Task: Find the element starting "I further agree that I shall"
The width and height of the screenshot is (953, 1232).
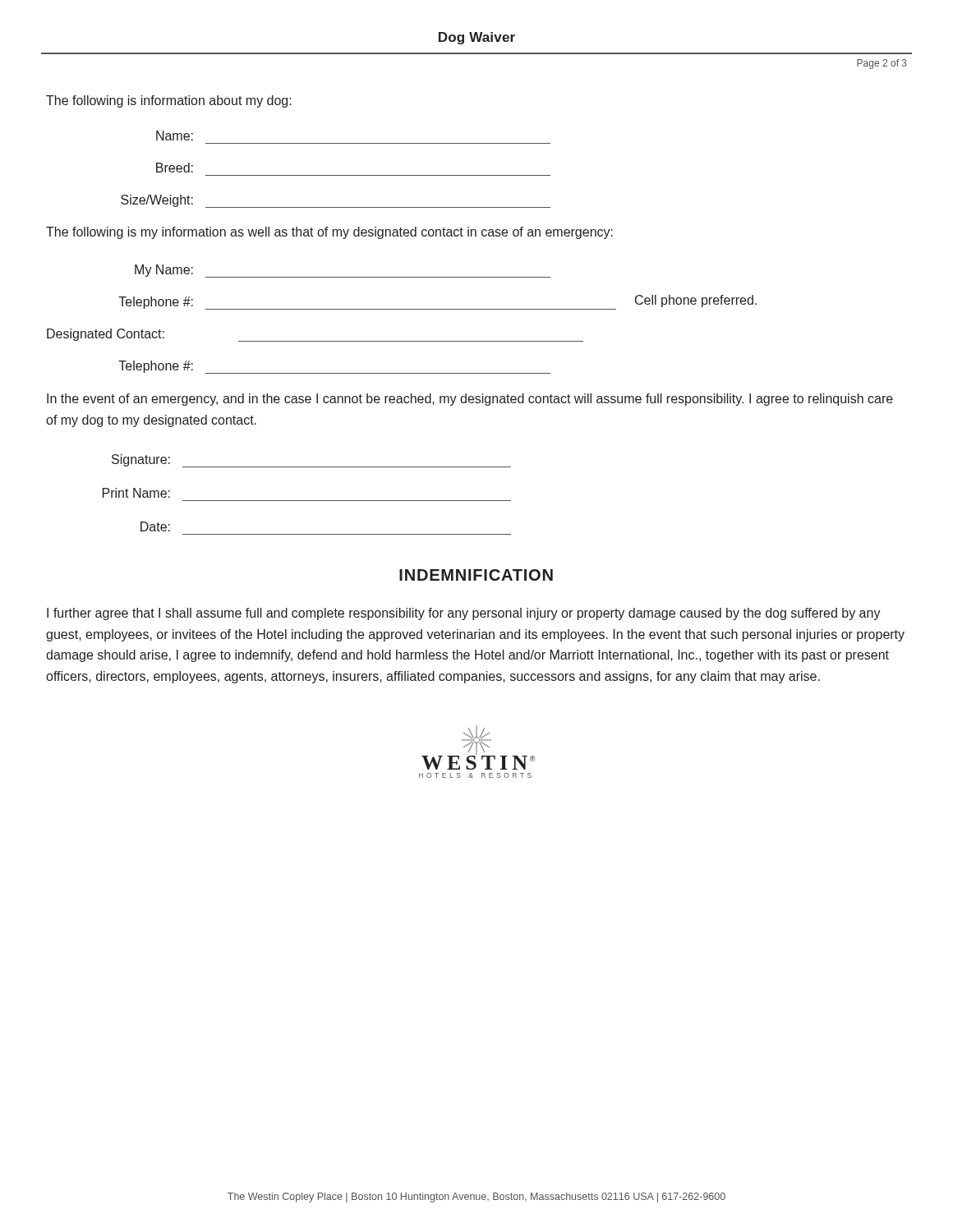Action: pos(475,645)
